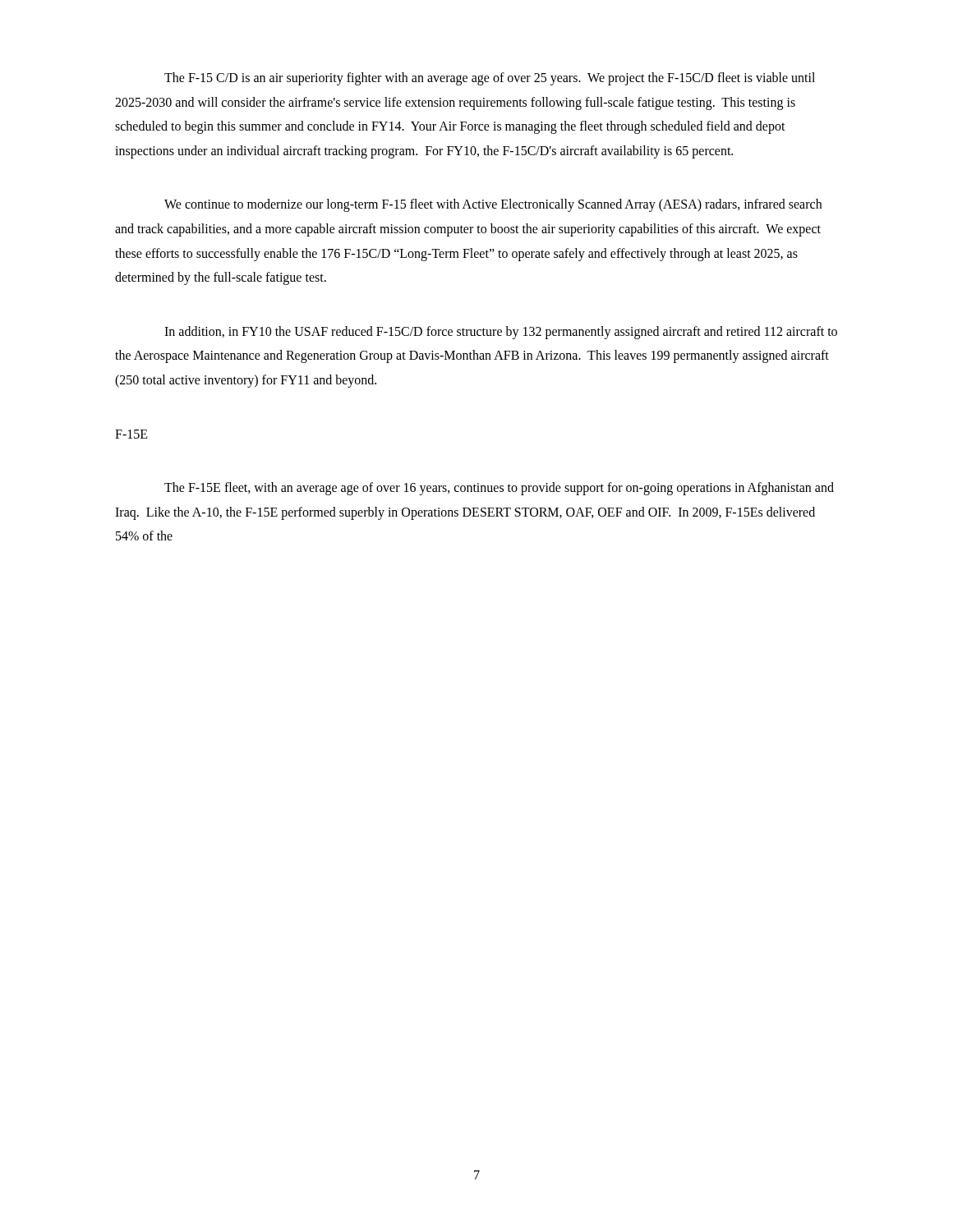This screenshot has height=1232, width=953.
Task: Find the element starting "The F-15E fleet, with"
Action: (474, 512)
